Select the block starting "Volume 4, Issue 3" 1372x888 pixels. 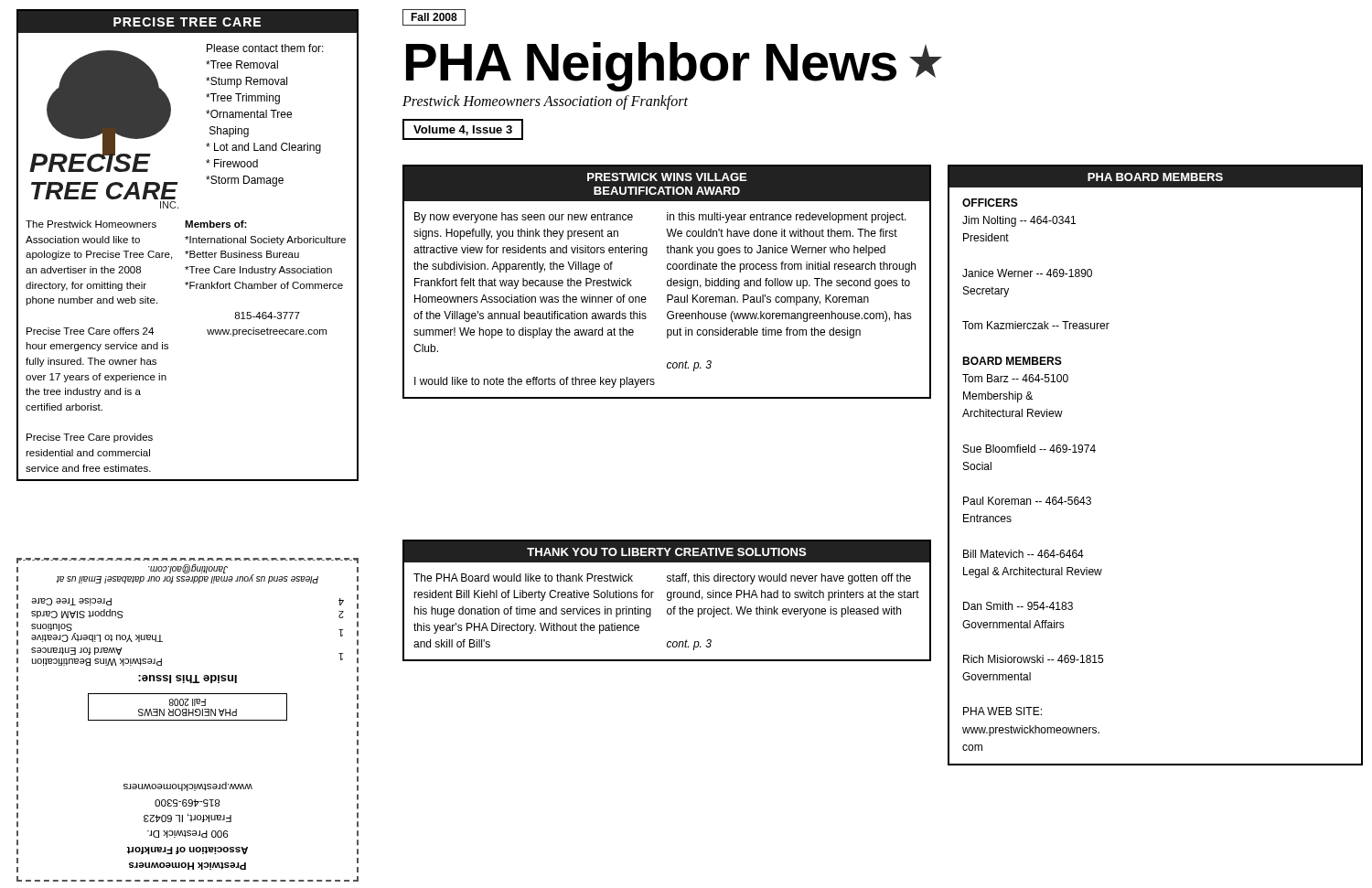pos(463,129)
